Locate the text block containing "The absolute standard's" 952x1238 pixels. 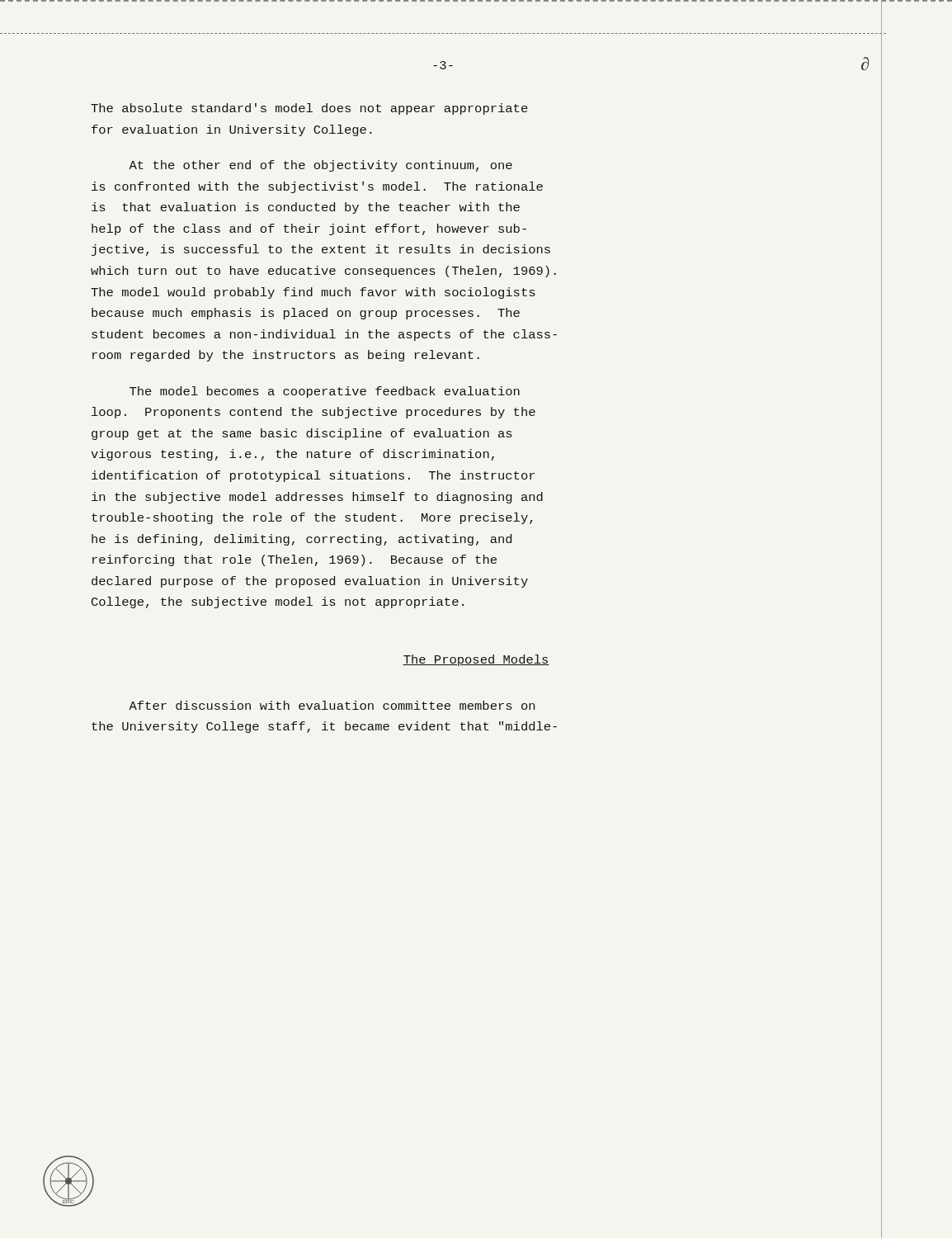coord(309,119)
